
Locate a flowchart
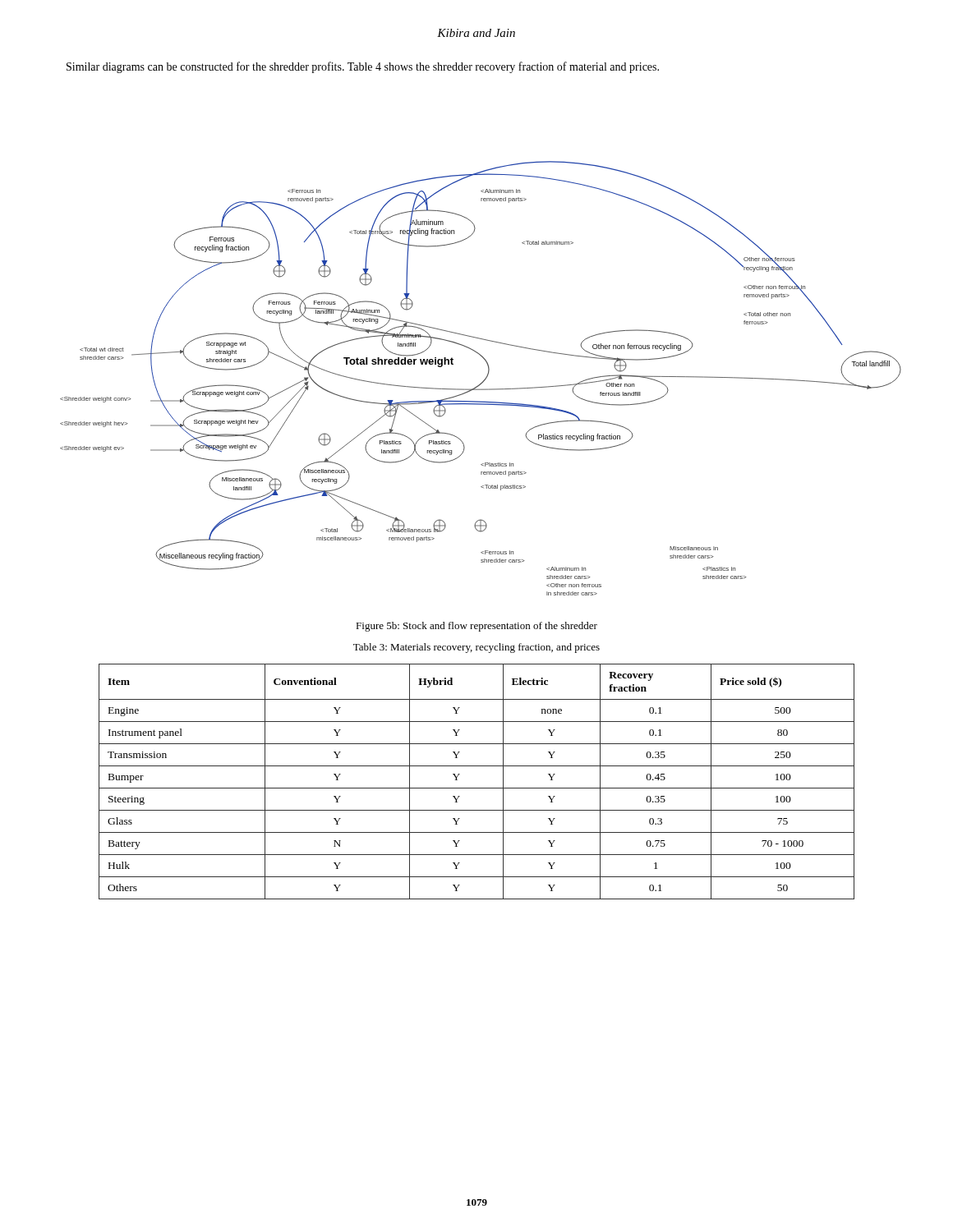click(x=476, y=357)
